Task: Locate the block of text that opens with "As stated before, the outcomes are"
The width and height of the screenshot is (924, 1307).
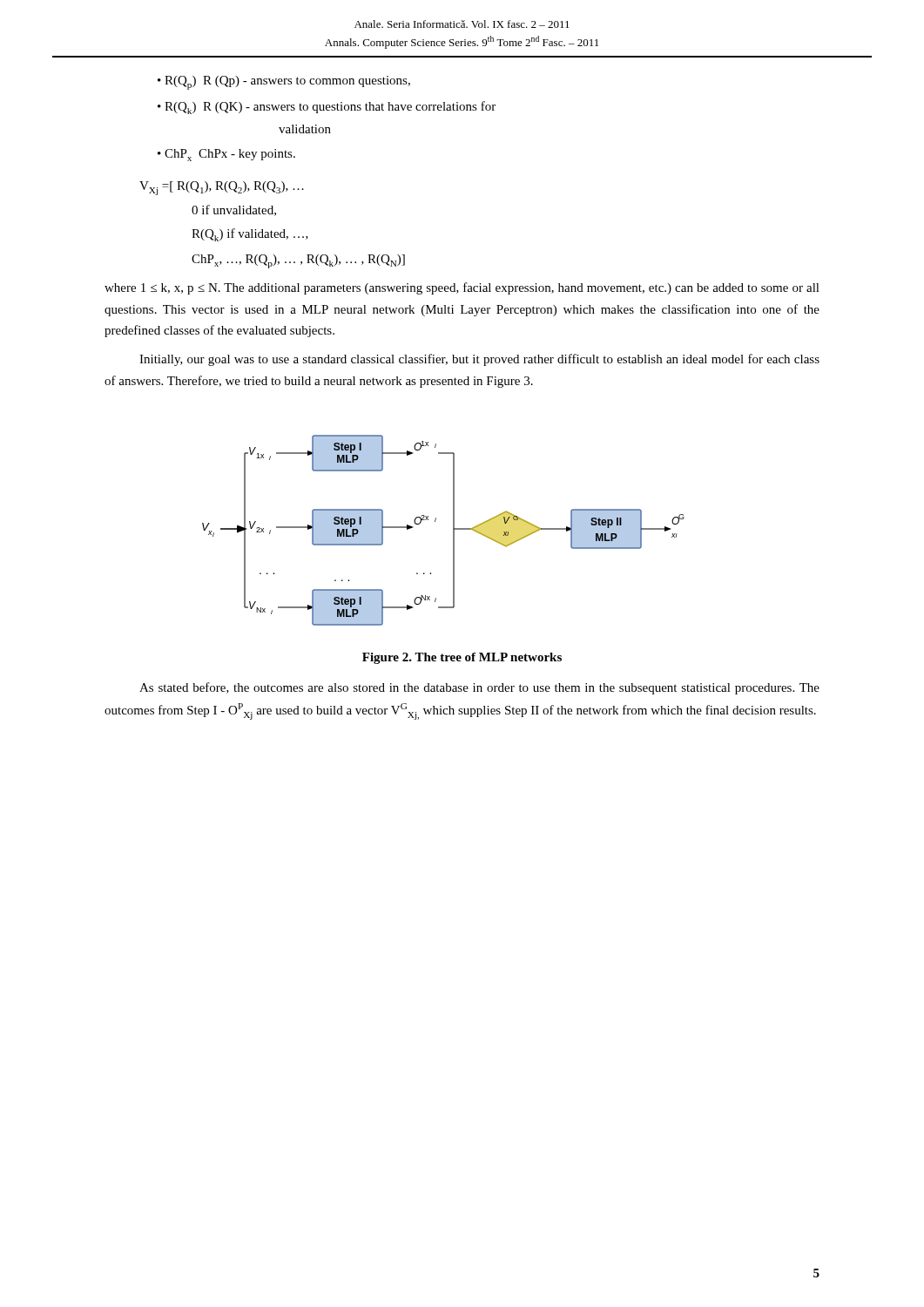Action: [462, 700]
